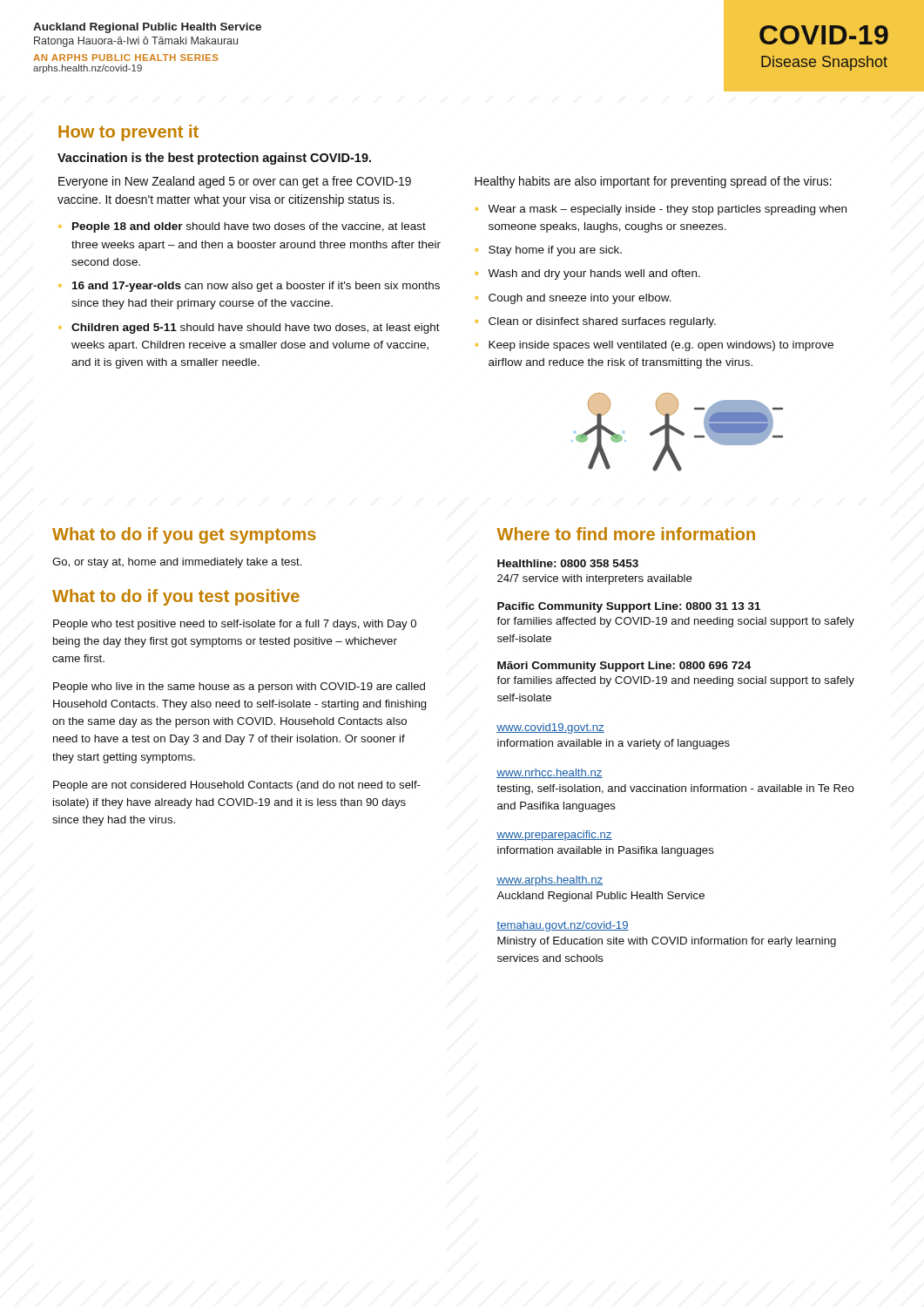Navigate to the element starting "www.covid19.govt.nz information available in a"
The height and width of the screenshot is (1307, 924).
click(x=684, y=735)
